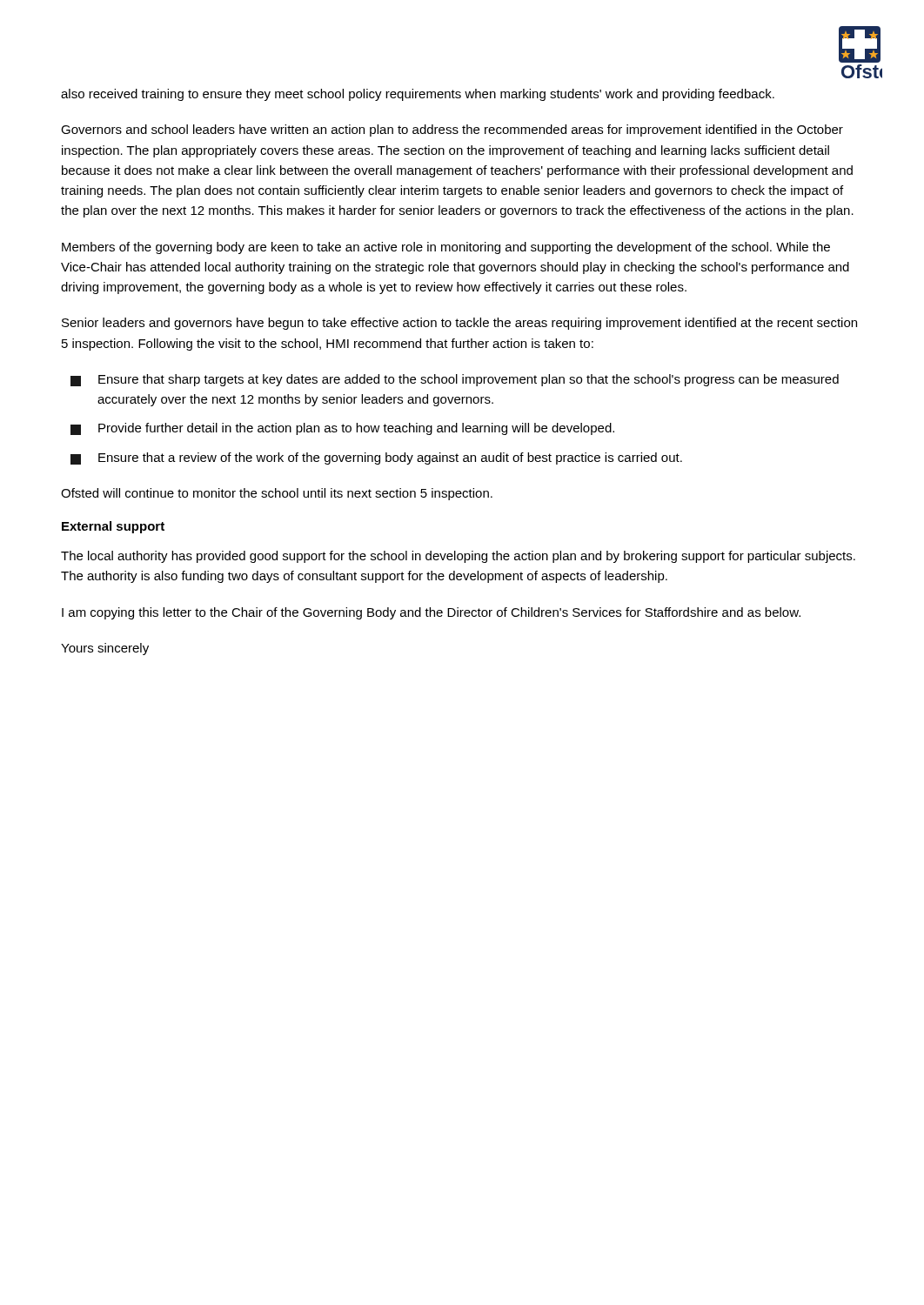Click the passage that begins "The local authority has provided good support for"

458,566
